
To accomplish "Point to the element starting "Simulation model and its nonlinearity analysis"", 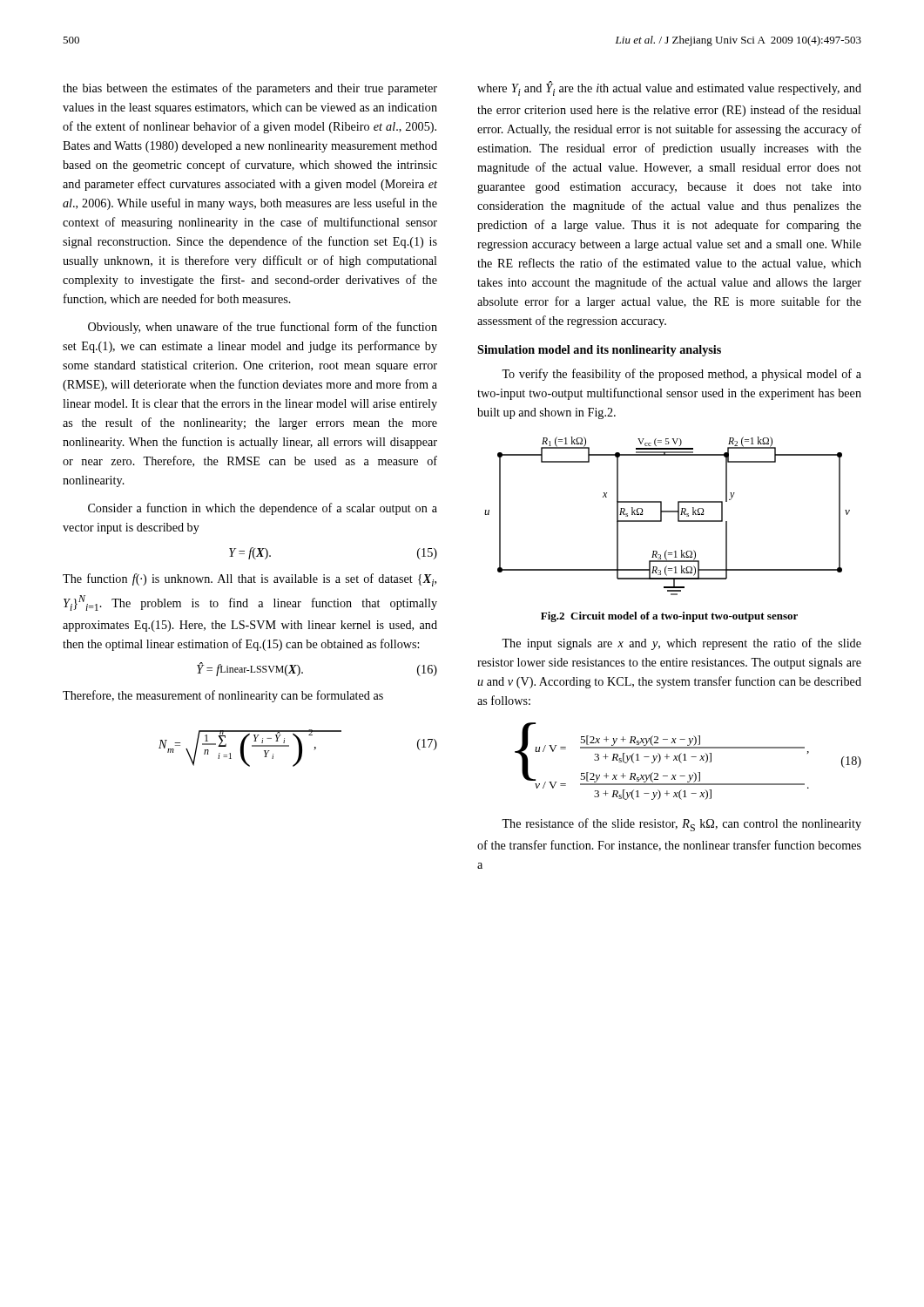I will [599, 350].
